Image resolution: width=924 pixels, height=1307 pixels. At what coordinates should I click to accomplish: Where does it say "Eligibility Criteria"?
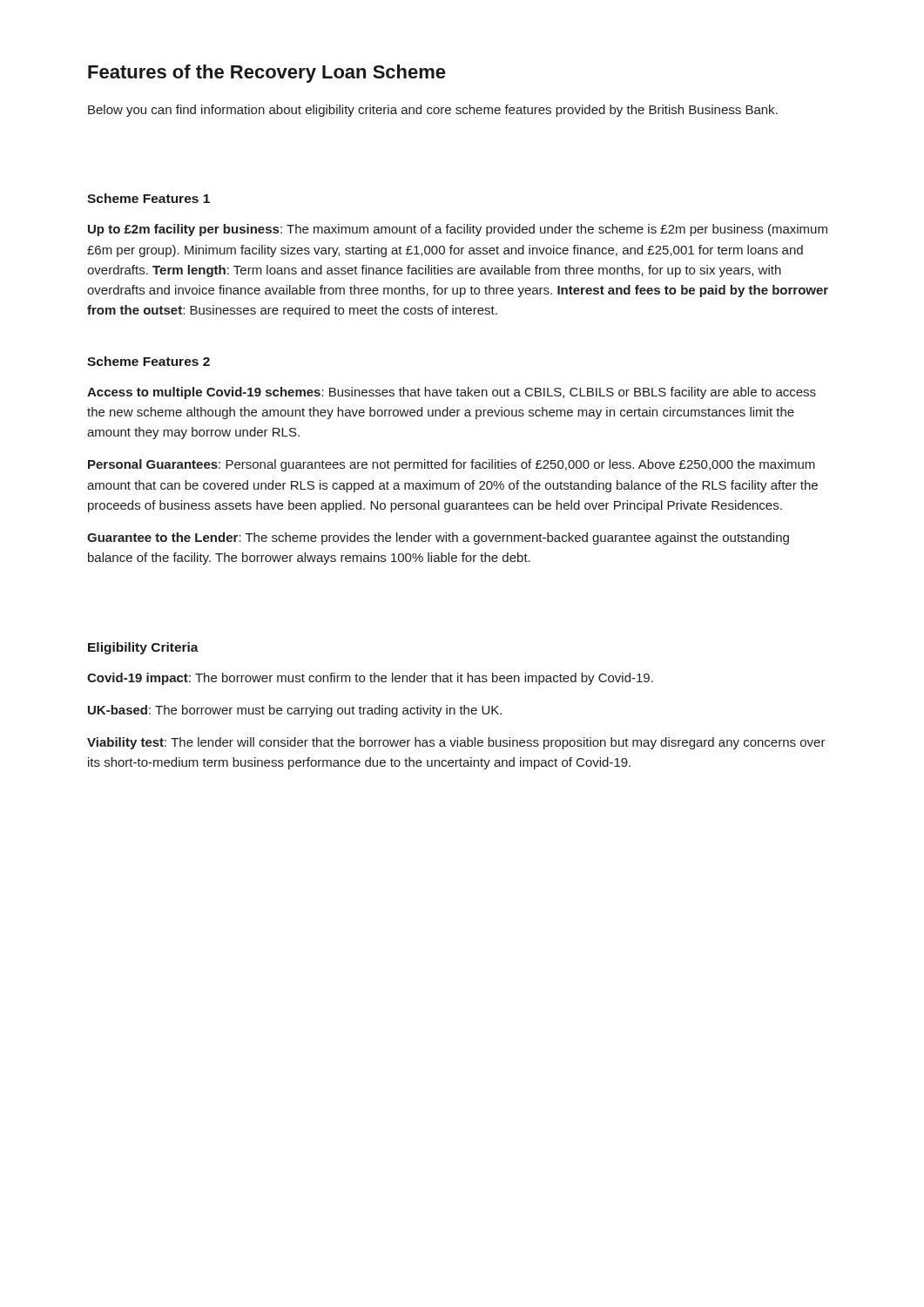[x=143, y=647]
